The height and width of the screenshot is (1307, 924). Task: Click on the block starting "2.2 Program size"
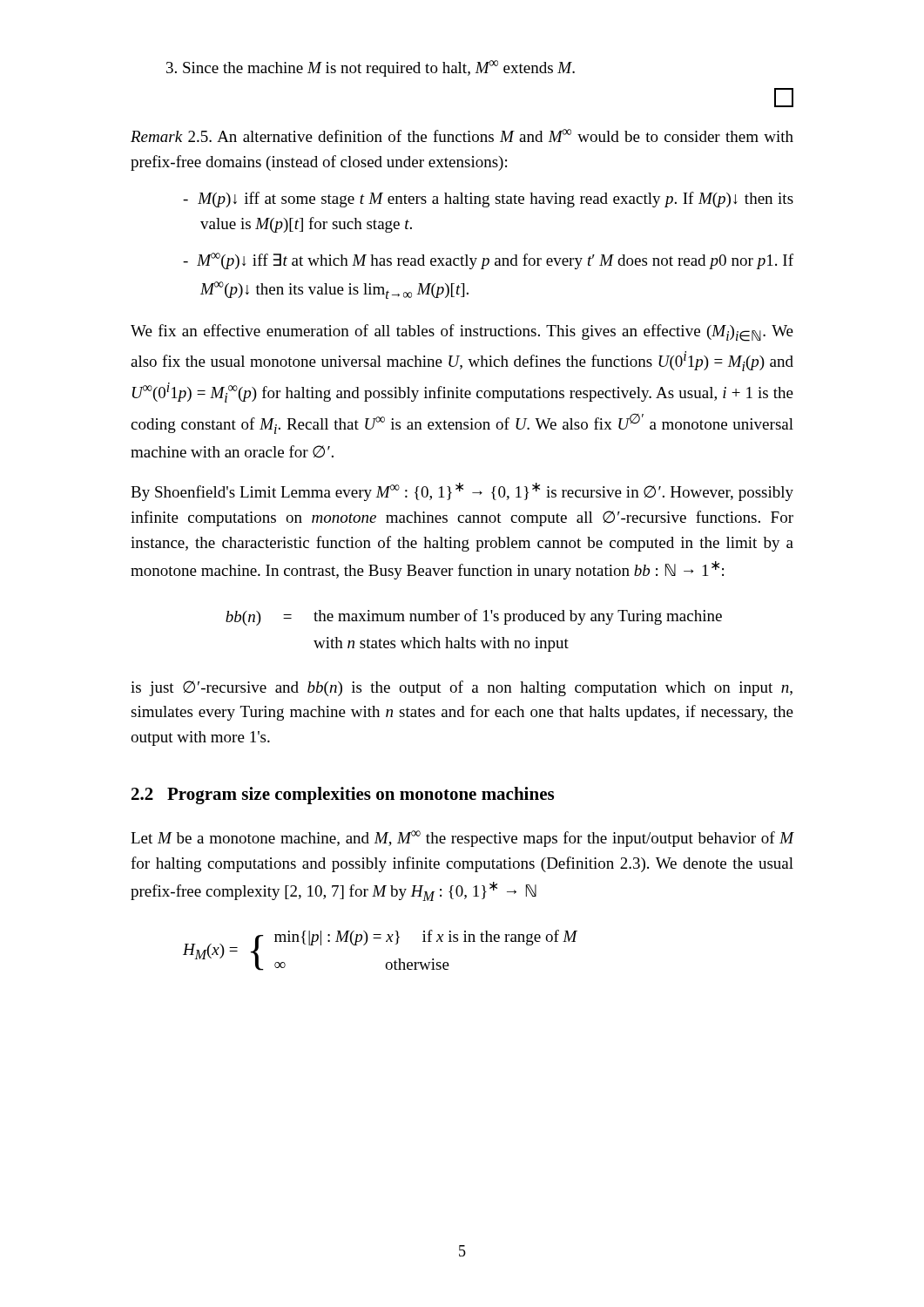pos(343,794)
